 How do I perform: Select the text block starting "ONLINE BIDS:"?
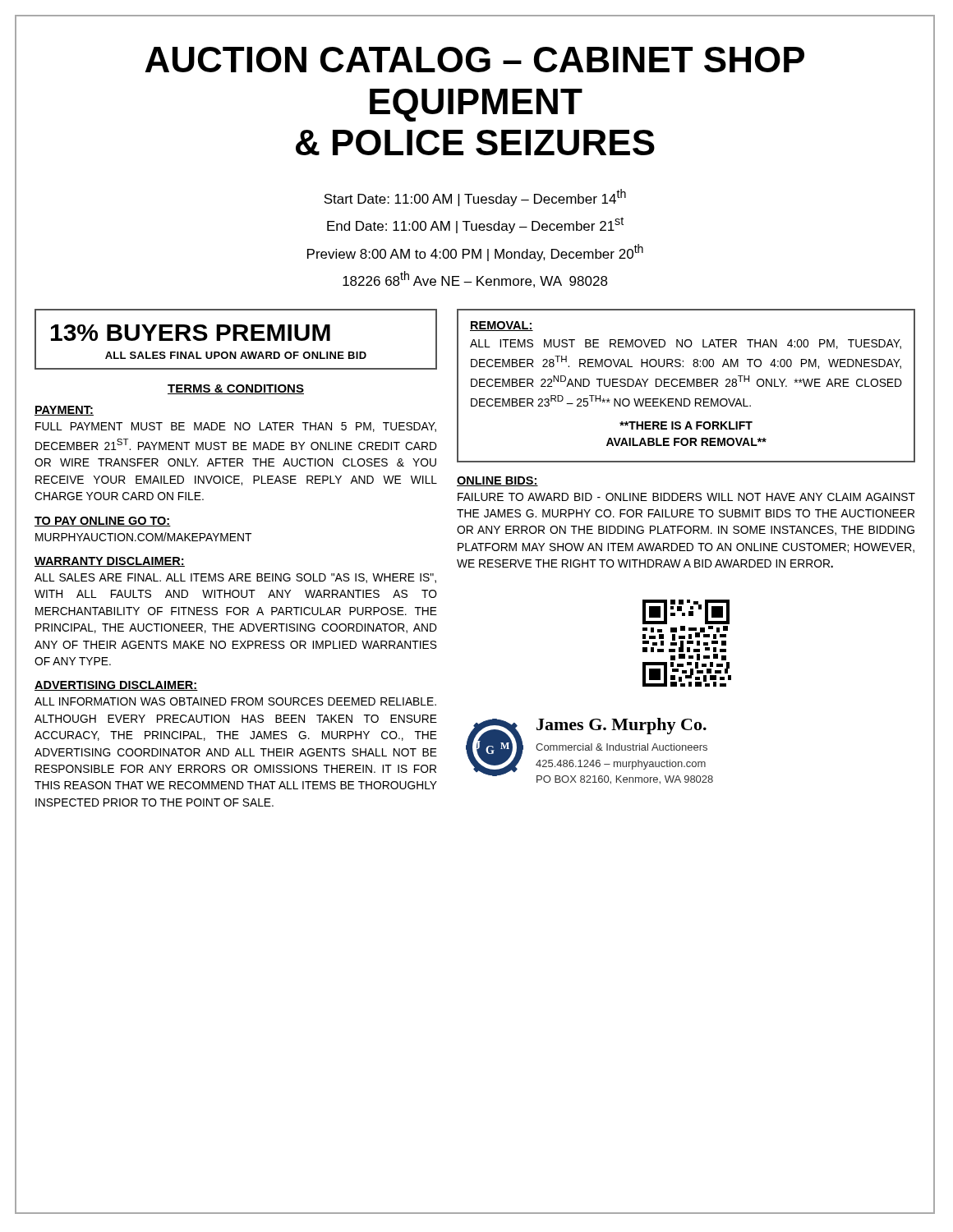(x=497, y=480)
